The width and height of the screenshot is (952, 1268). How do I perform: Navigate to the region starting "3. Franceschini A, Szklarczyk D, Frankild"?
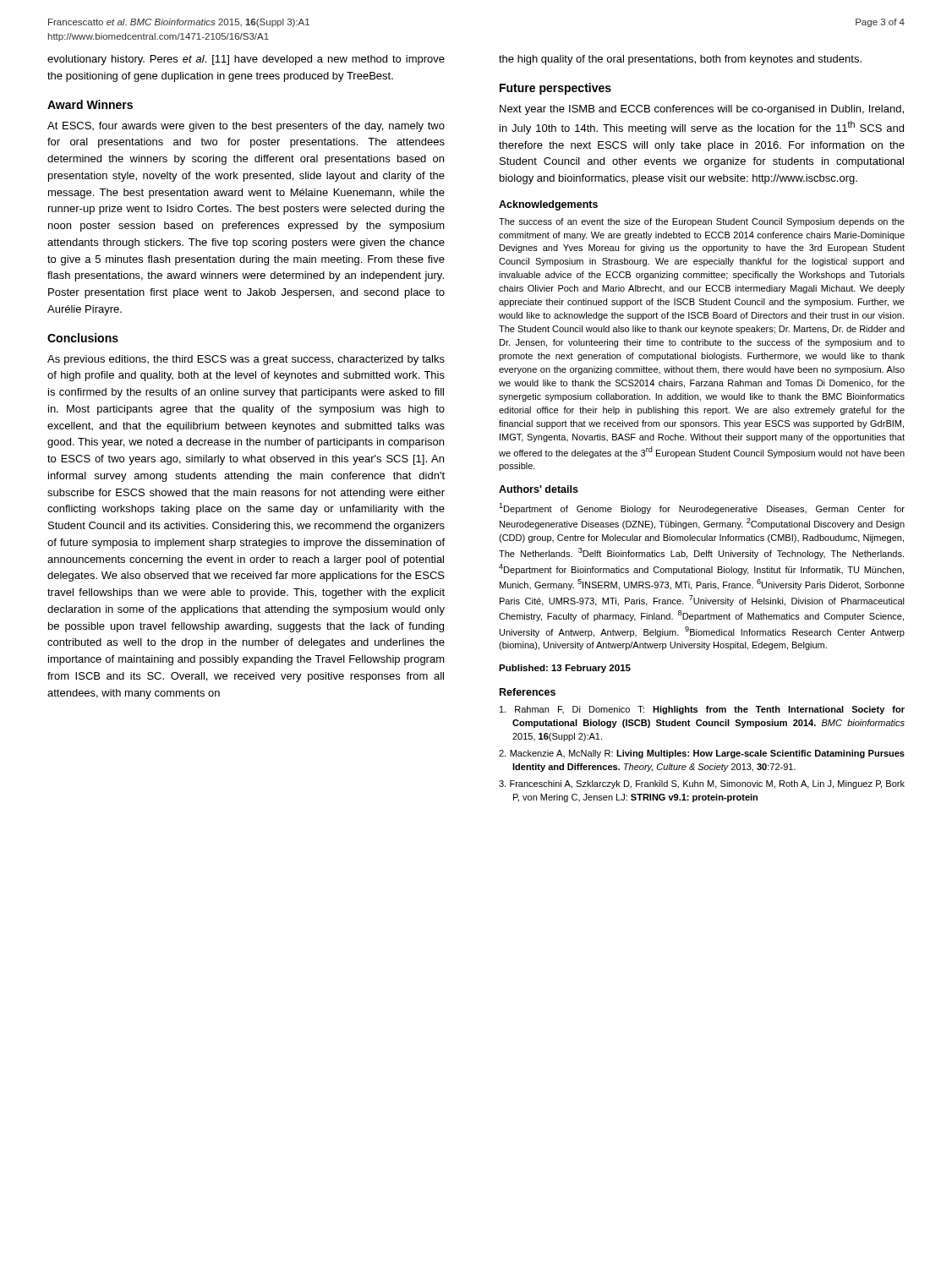point(702,790)
